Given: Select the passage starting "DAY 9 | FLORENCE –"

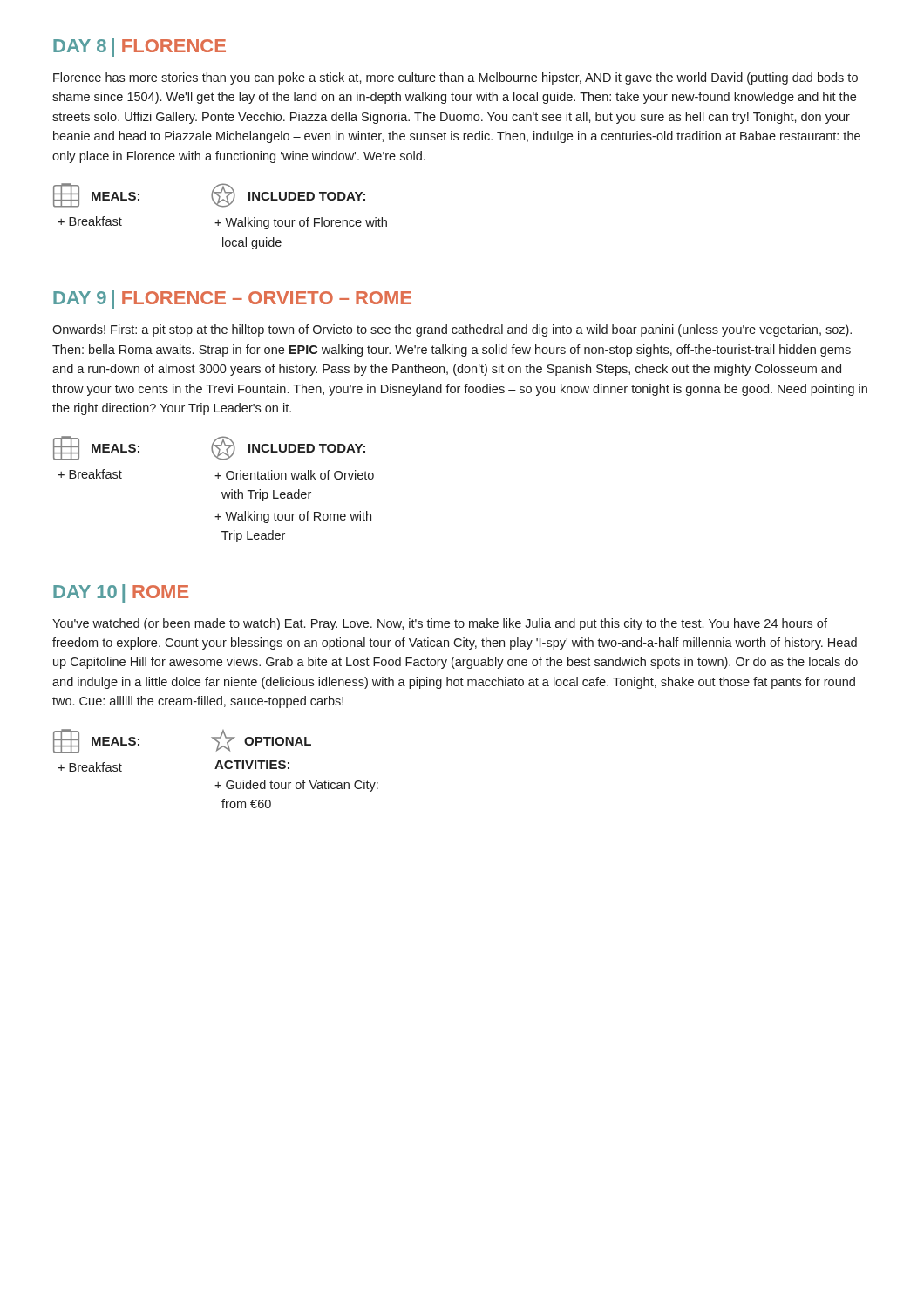Looking at the screenshot, I should (x=232, y=298).
